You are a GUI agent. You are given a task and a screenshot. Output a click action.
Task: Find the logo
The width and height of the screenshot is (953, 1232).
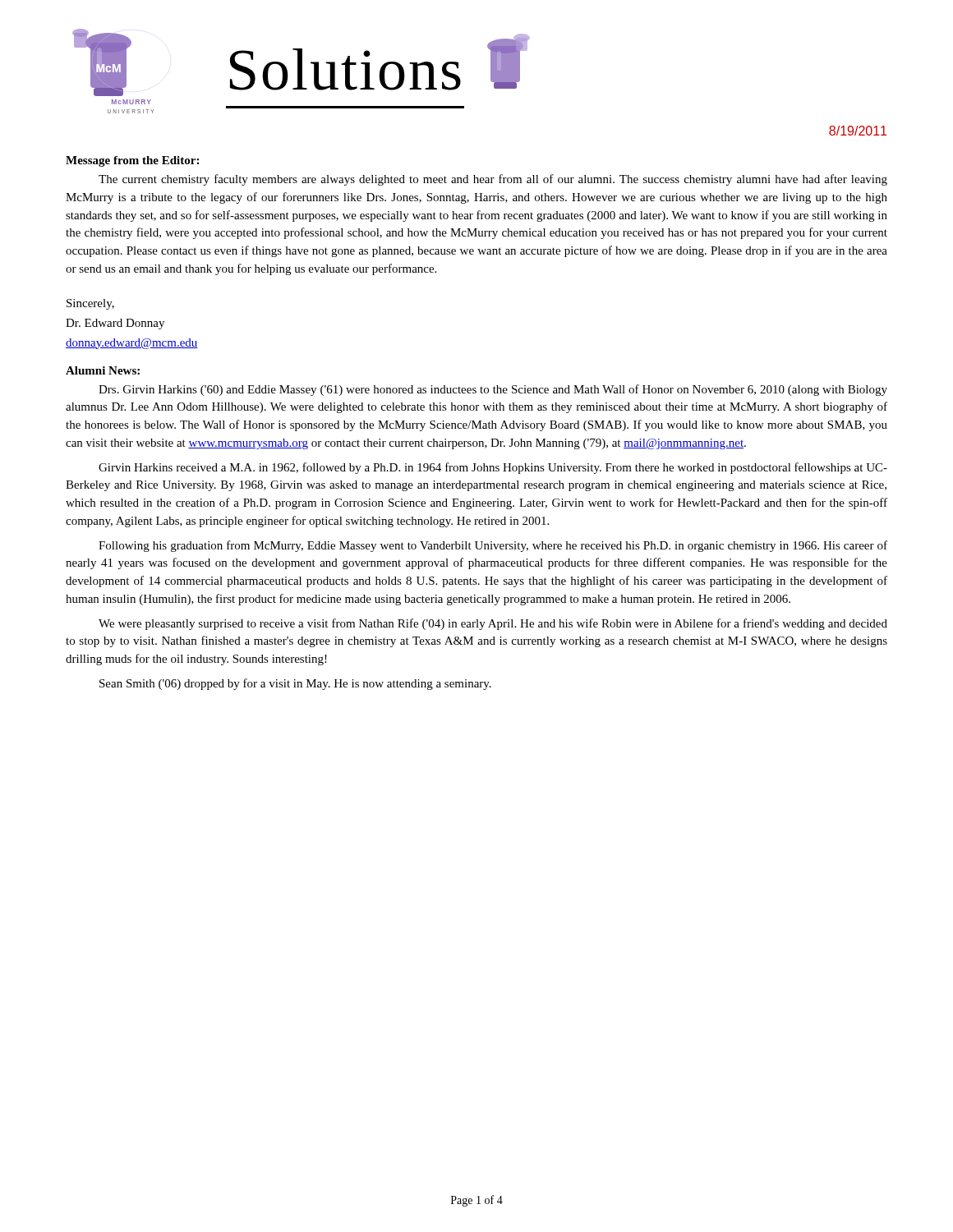(302, 72)
